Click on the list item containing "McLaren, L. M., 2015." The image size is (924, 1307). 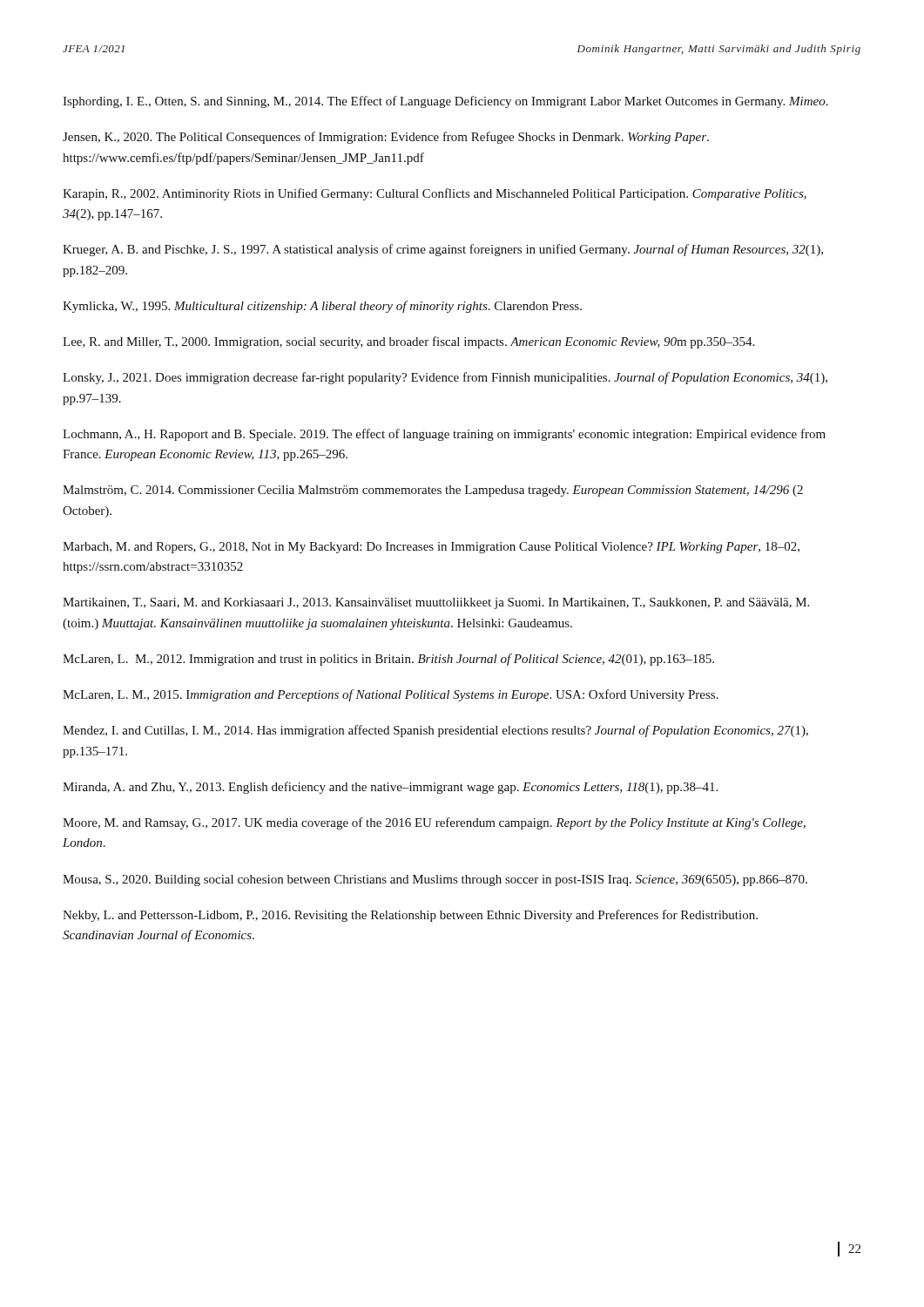pyautogui.click(x=391, y=694)
